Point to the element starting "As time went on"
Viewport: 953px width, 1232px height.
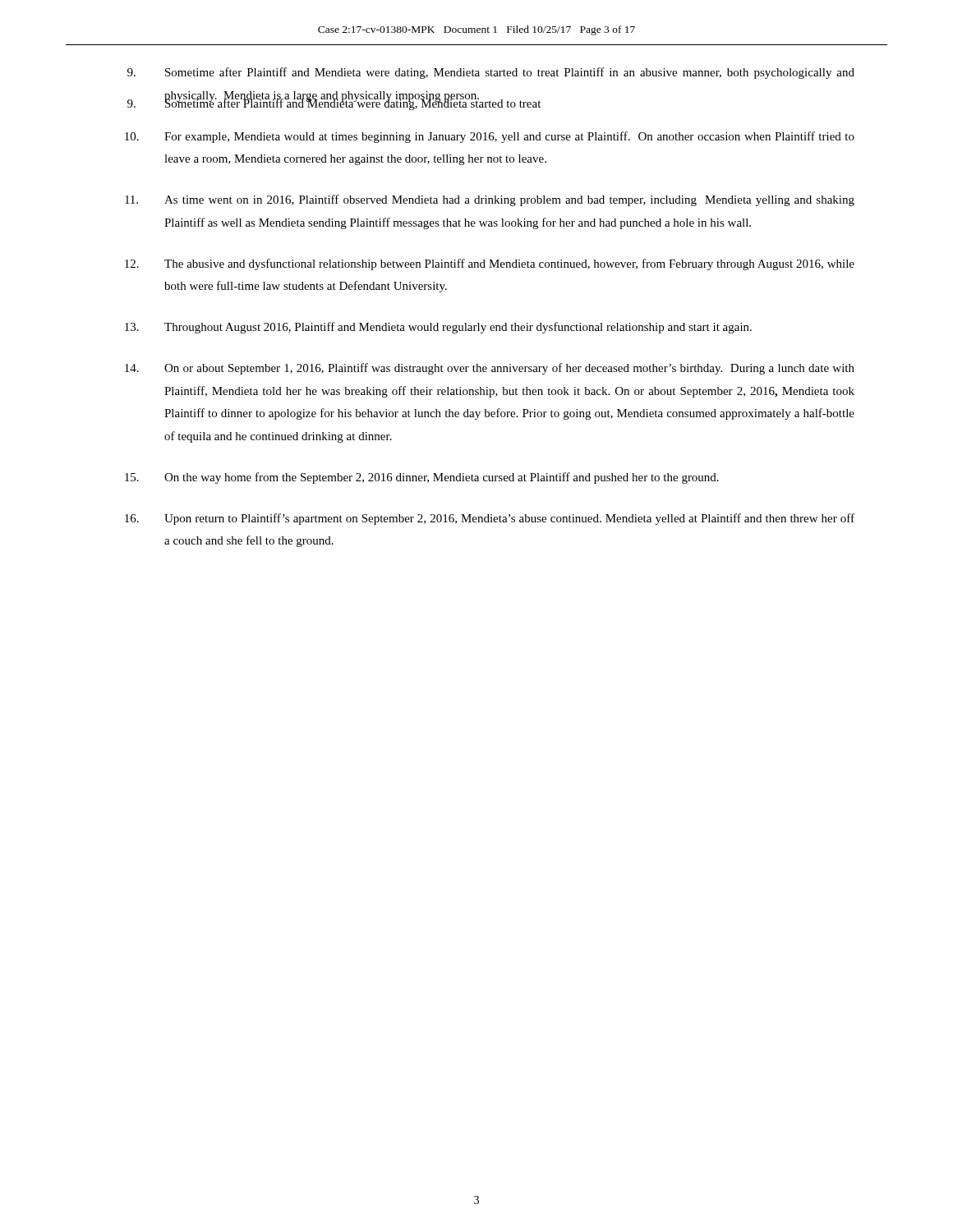tap(476, 212)
